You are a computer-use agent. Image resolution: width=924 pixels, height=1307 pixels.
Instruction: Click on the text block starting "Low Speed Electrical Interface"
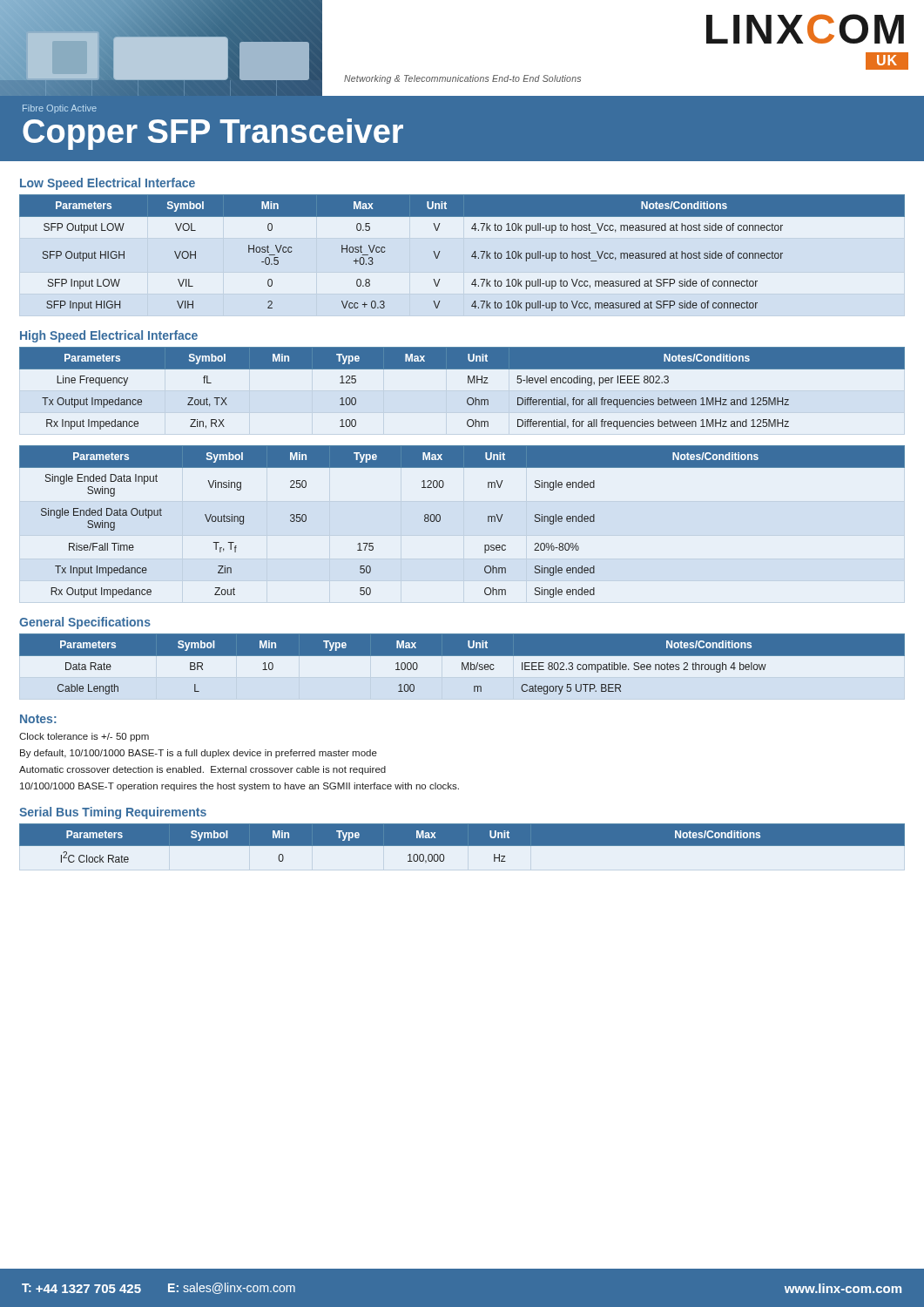(107, 183)
